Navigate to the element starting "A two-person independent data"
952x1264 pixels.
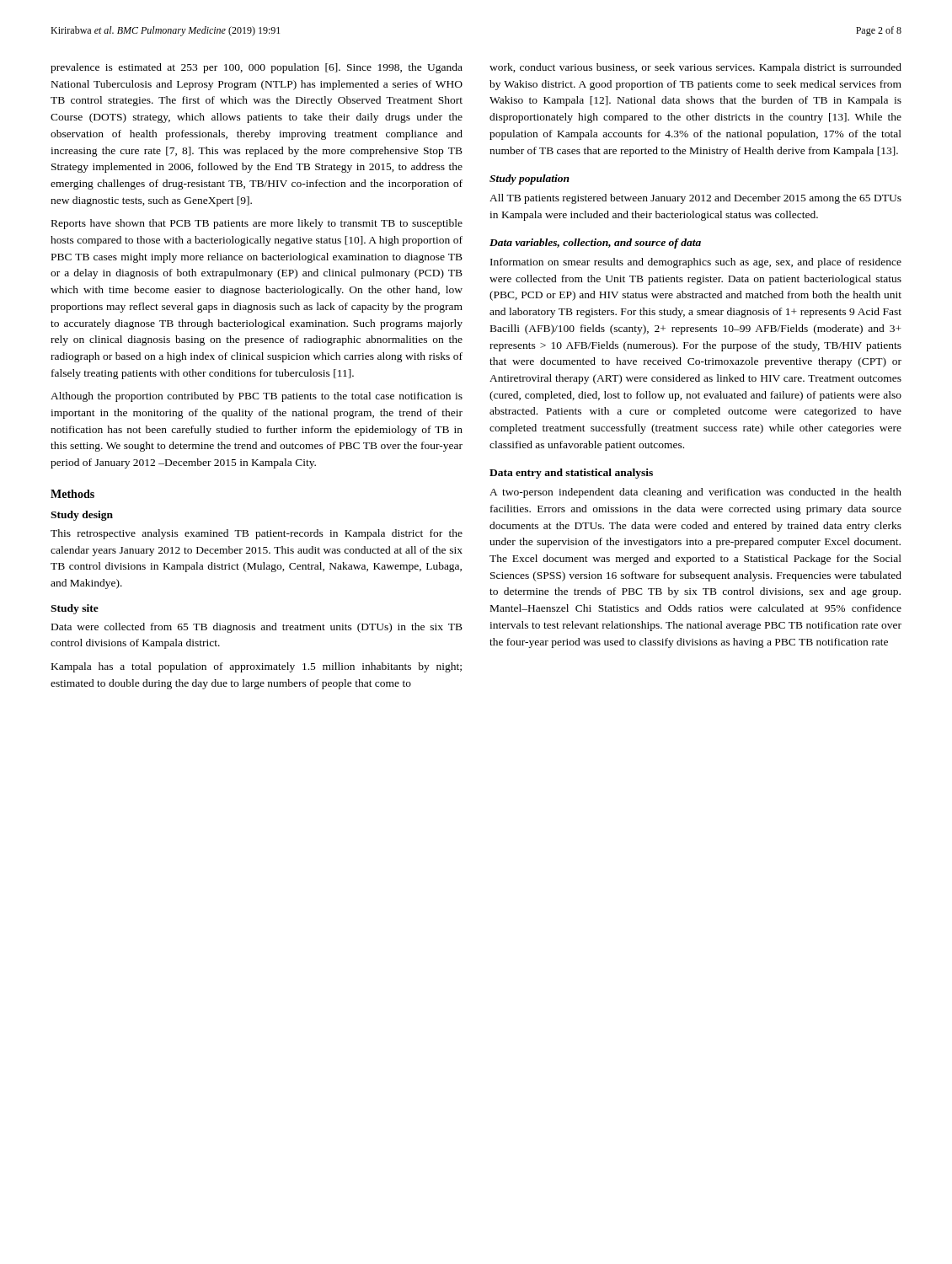(695, 567)
